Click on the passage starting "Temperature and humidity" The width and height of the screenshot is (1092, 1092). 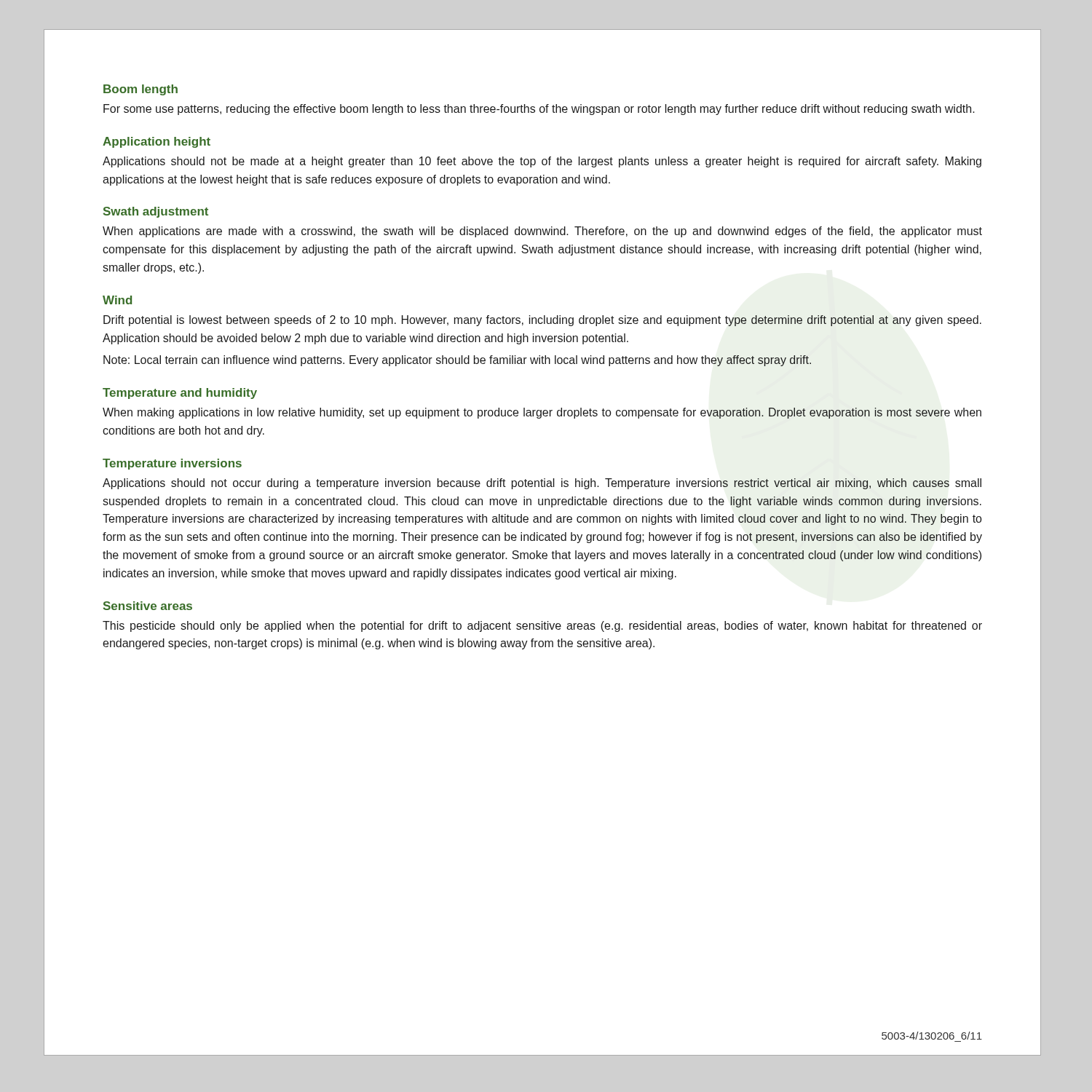coord(180,393)
